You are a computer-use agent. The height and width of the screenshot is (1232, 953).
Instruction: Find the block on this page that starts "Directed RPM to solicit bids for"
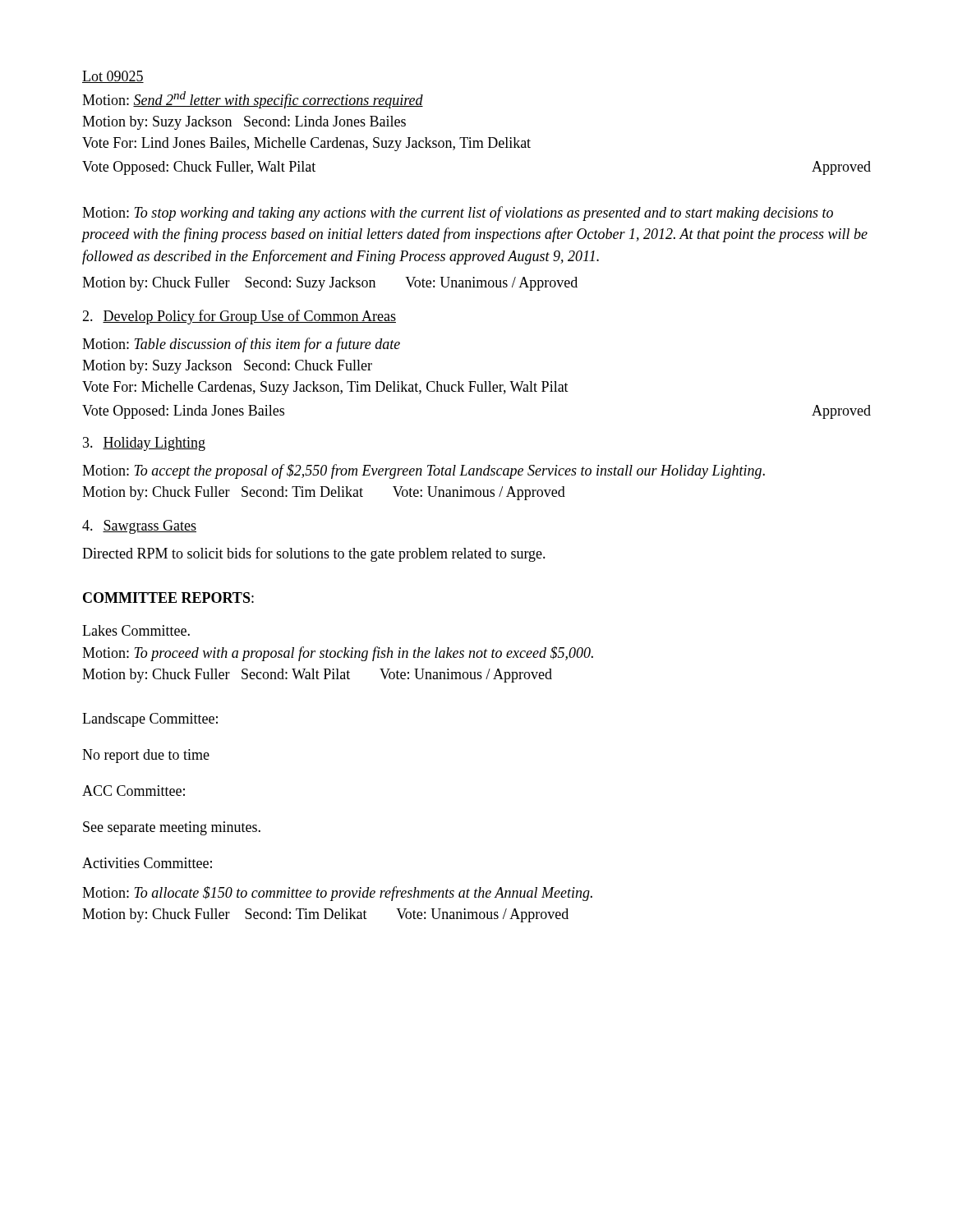point(476,554)
